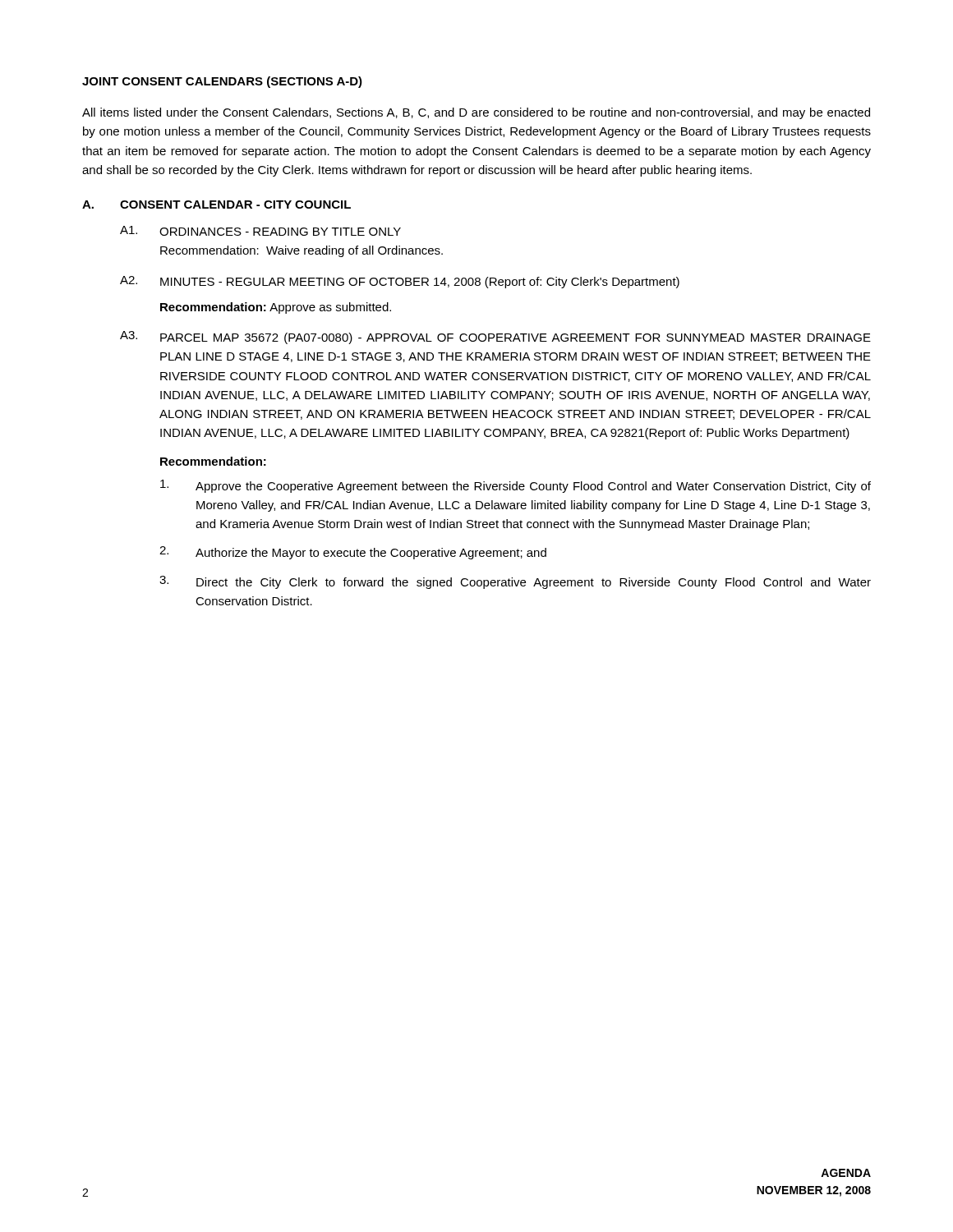Image resolution: width=953 pixels, height=1232 pixels.
Task: Find the block on this page that starts "A3. PARCEL MAP"
Action: point(495,385)
